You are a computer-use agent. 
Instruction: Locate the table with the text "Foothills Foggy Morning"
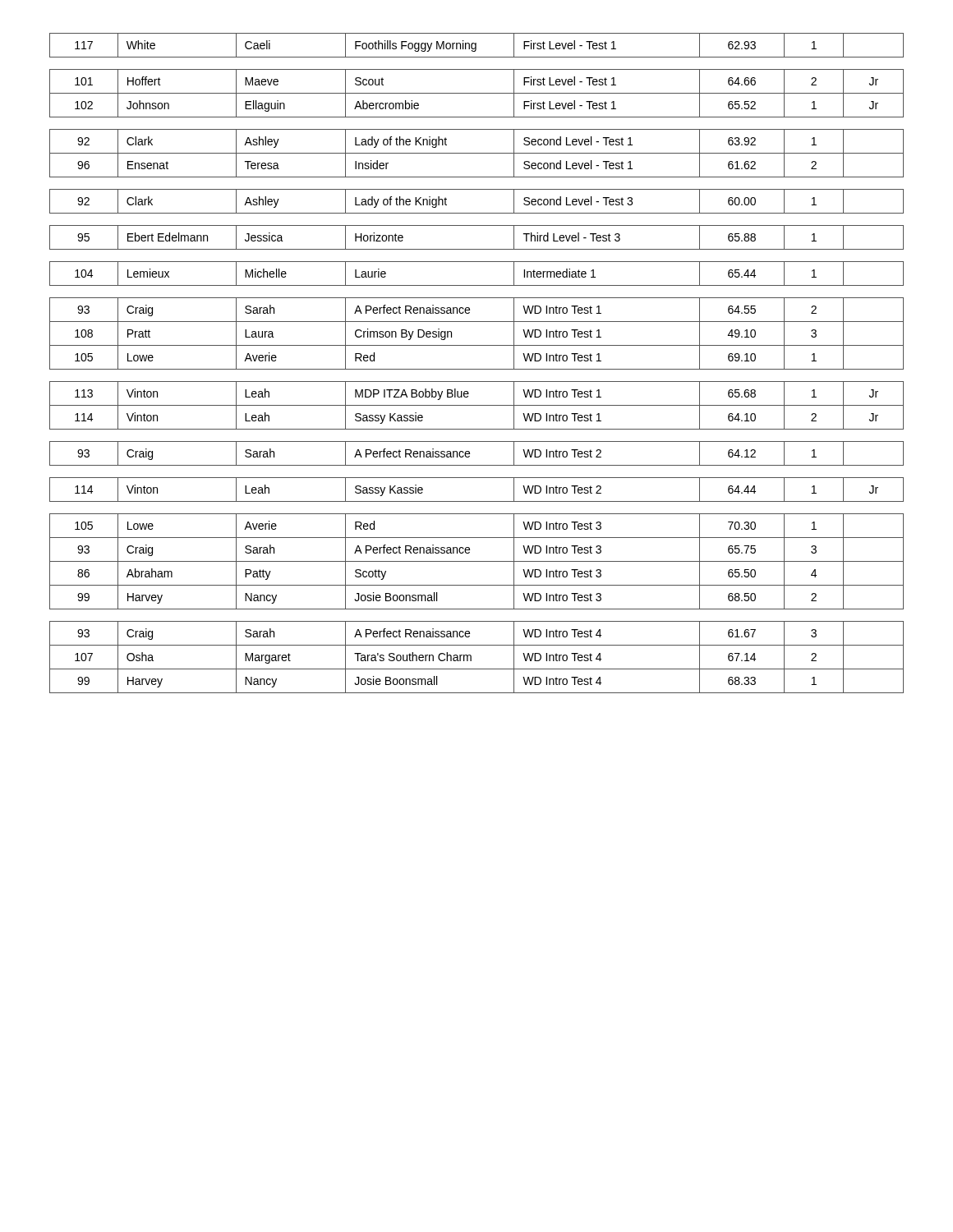pyautogui.click(x=476, y=45)
